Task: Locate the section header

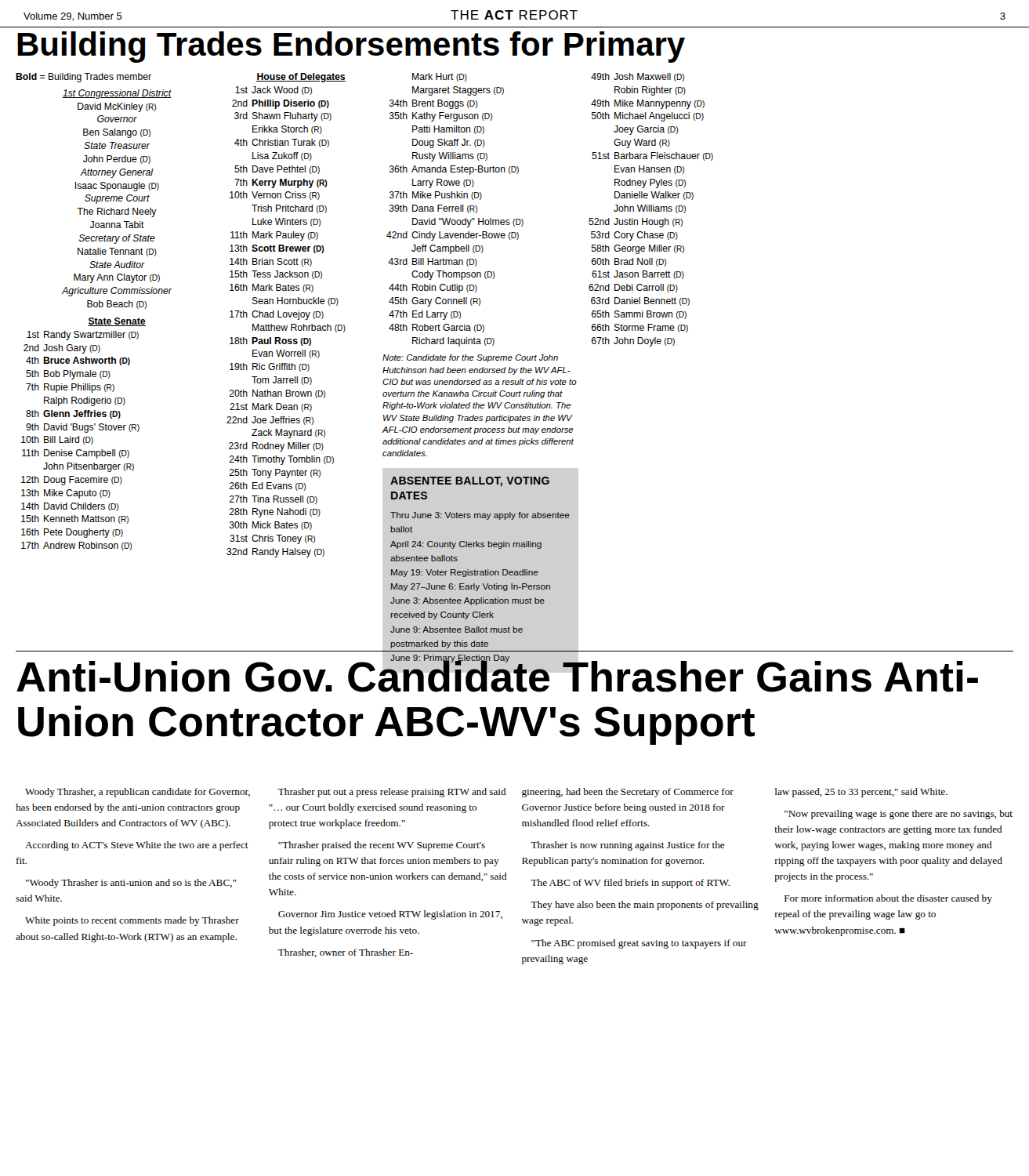Action: 480,569
